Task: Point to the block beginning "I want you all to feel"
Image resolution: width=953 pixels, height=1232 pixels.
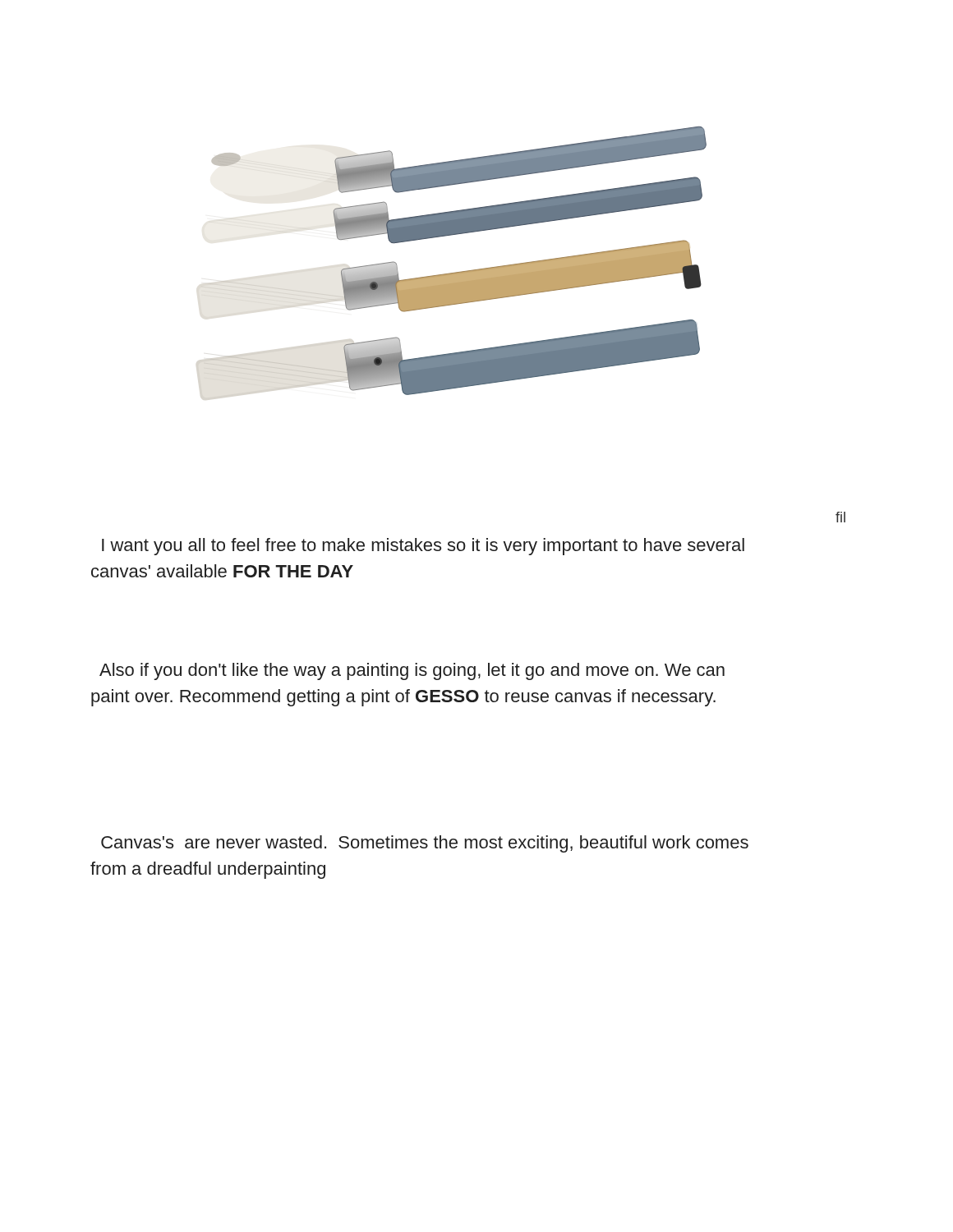Action: (x=418, y=558)
